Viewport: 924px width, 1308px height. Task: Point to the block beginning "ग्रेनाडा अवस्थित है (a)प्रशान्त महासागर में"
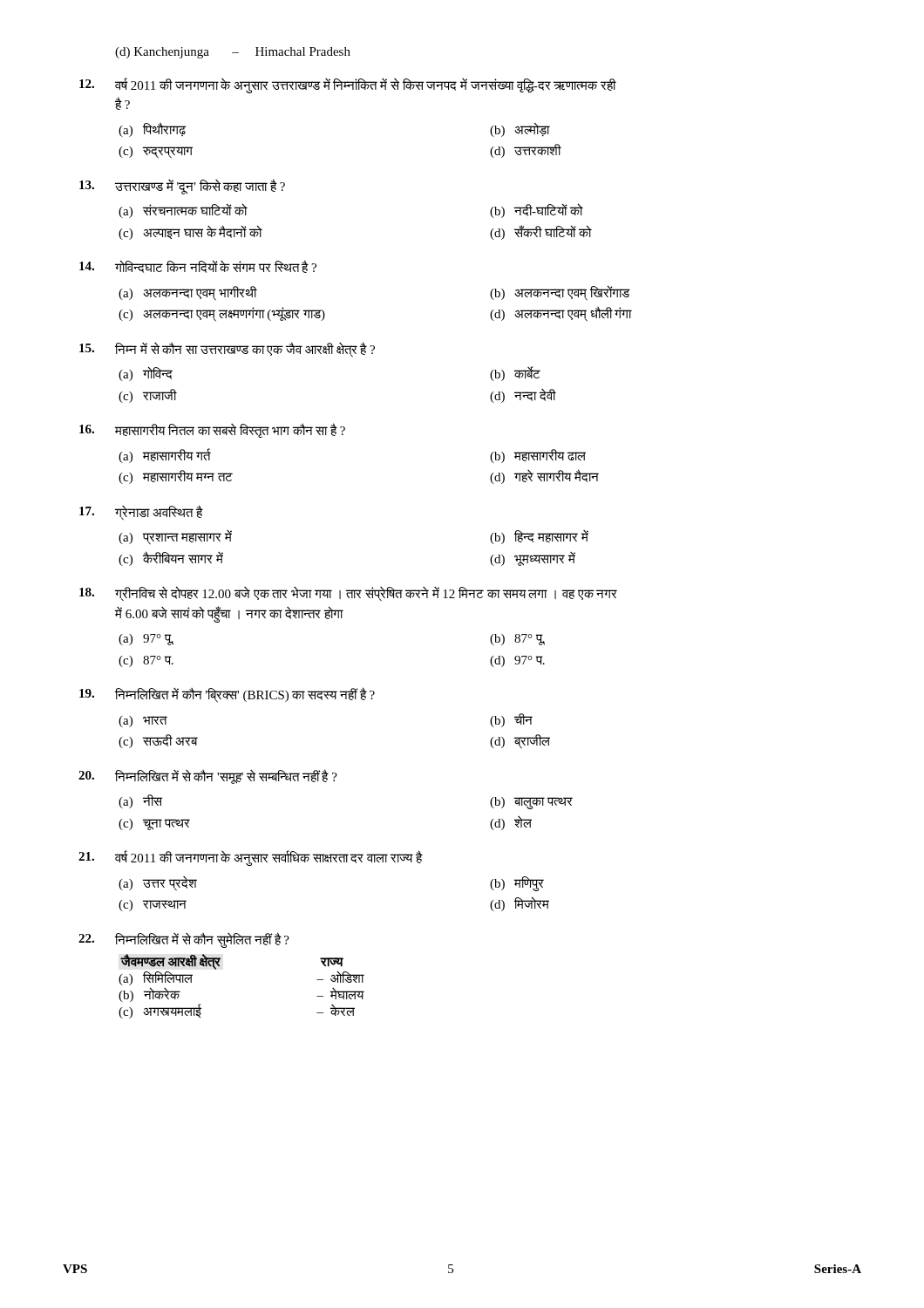pyautogui.click(x=488, y=536)
